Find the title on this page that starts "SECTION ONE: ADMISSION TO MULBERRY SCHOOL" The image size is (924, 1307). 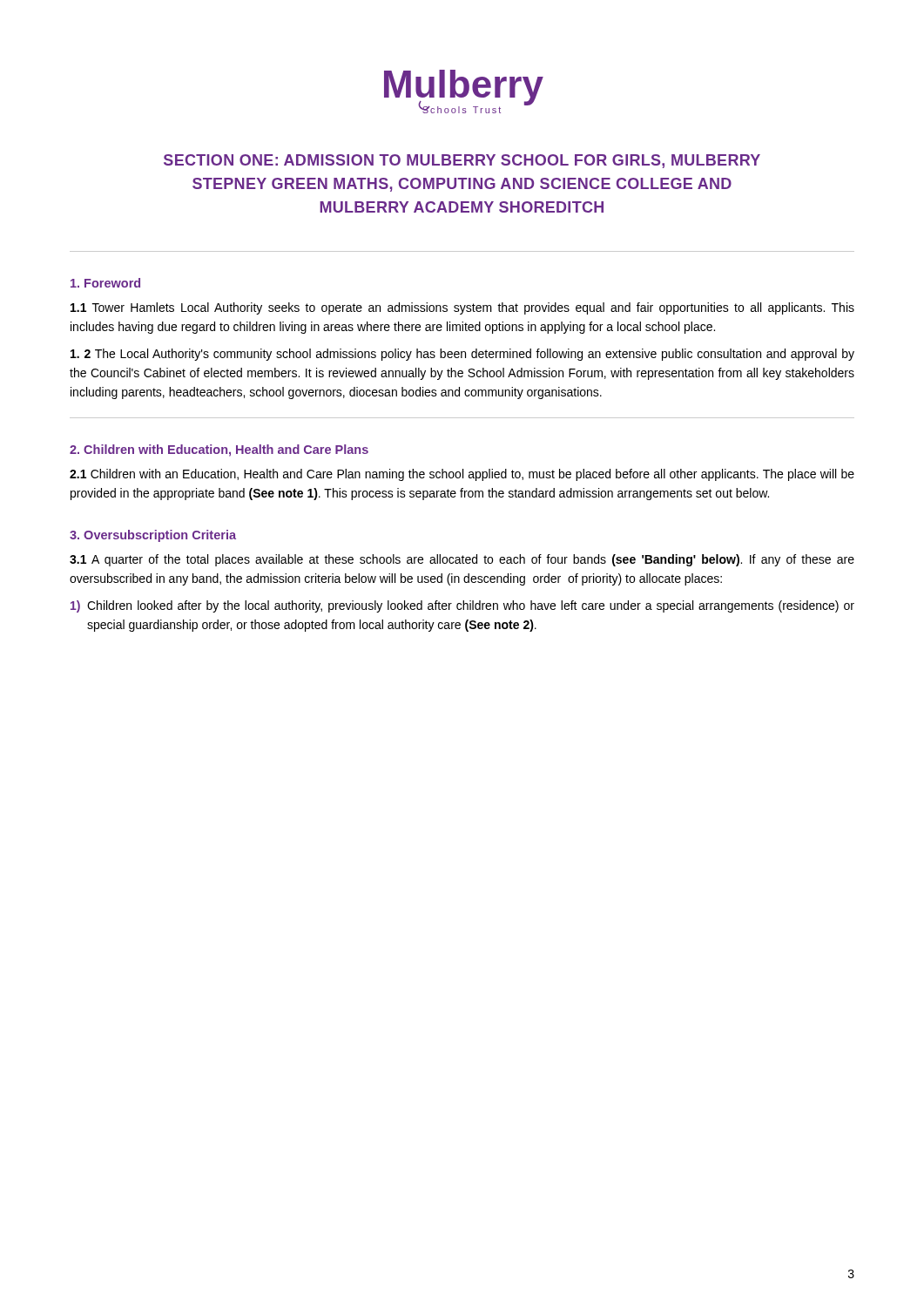point(462,184)
